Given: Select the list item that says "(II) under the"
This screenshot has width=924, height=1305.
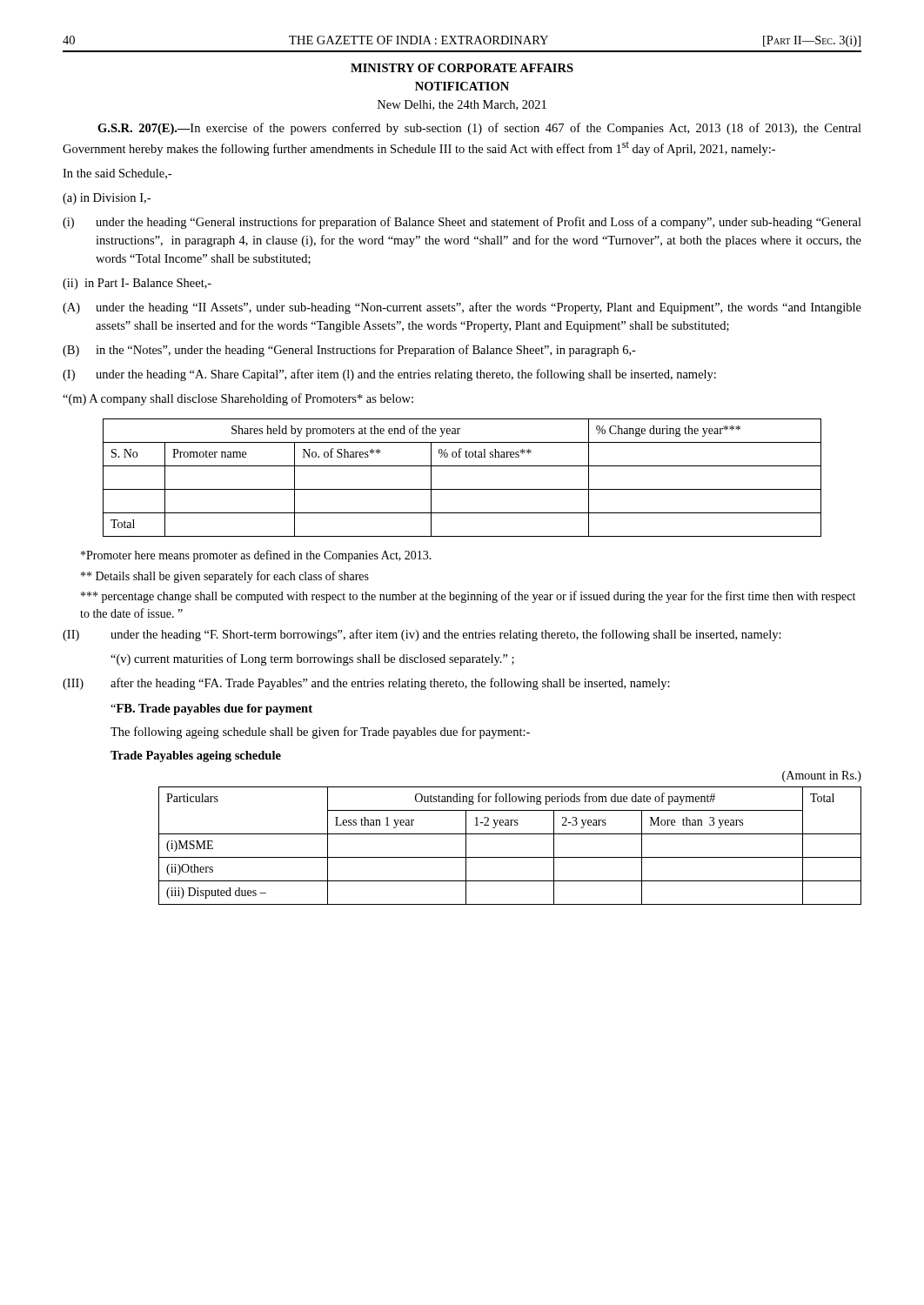Looking at the screenshot, I should pos(462,635).
